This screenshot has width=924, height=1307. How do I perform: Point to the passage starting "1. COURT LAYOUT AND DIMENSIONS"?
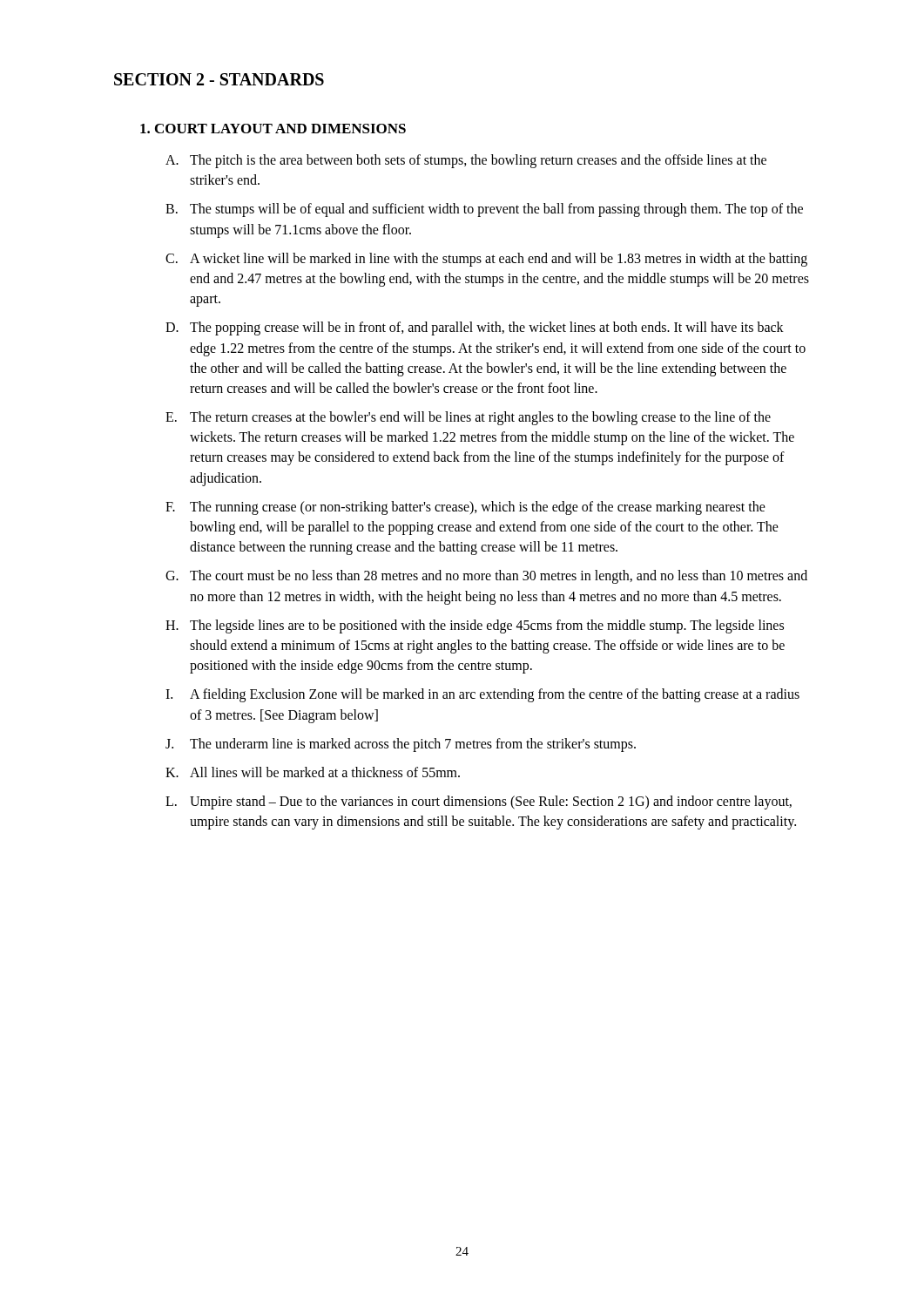pyautogui.click(x=273, y=129)
